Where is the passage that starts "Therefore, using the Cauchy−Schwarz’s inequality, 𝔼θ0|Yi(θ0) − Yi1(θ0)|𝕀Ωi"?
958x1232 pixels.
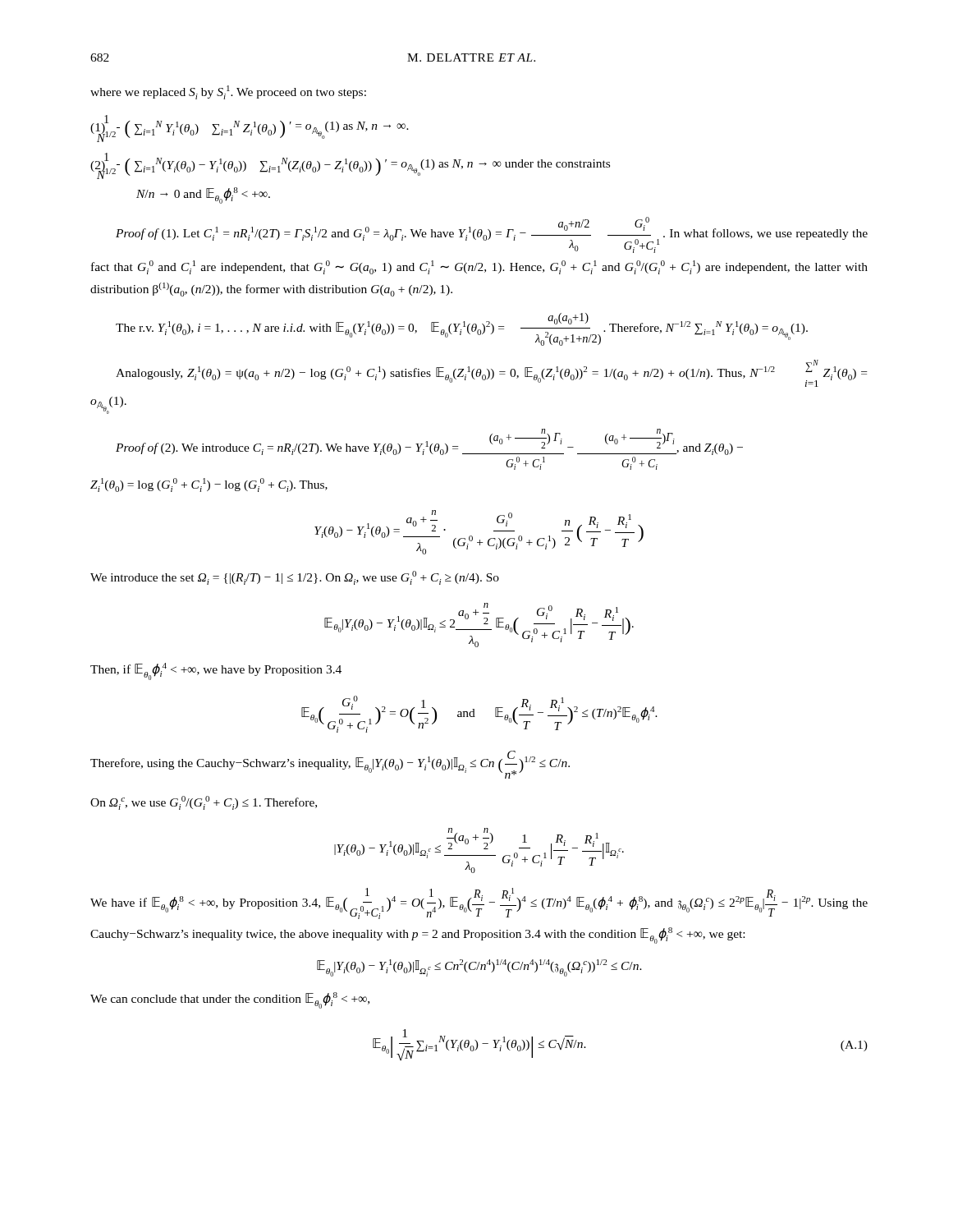[330, 764]
